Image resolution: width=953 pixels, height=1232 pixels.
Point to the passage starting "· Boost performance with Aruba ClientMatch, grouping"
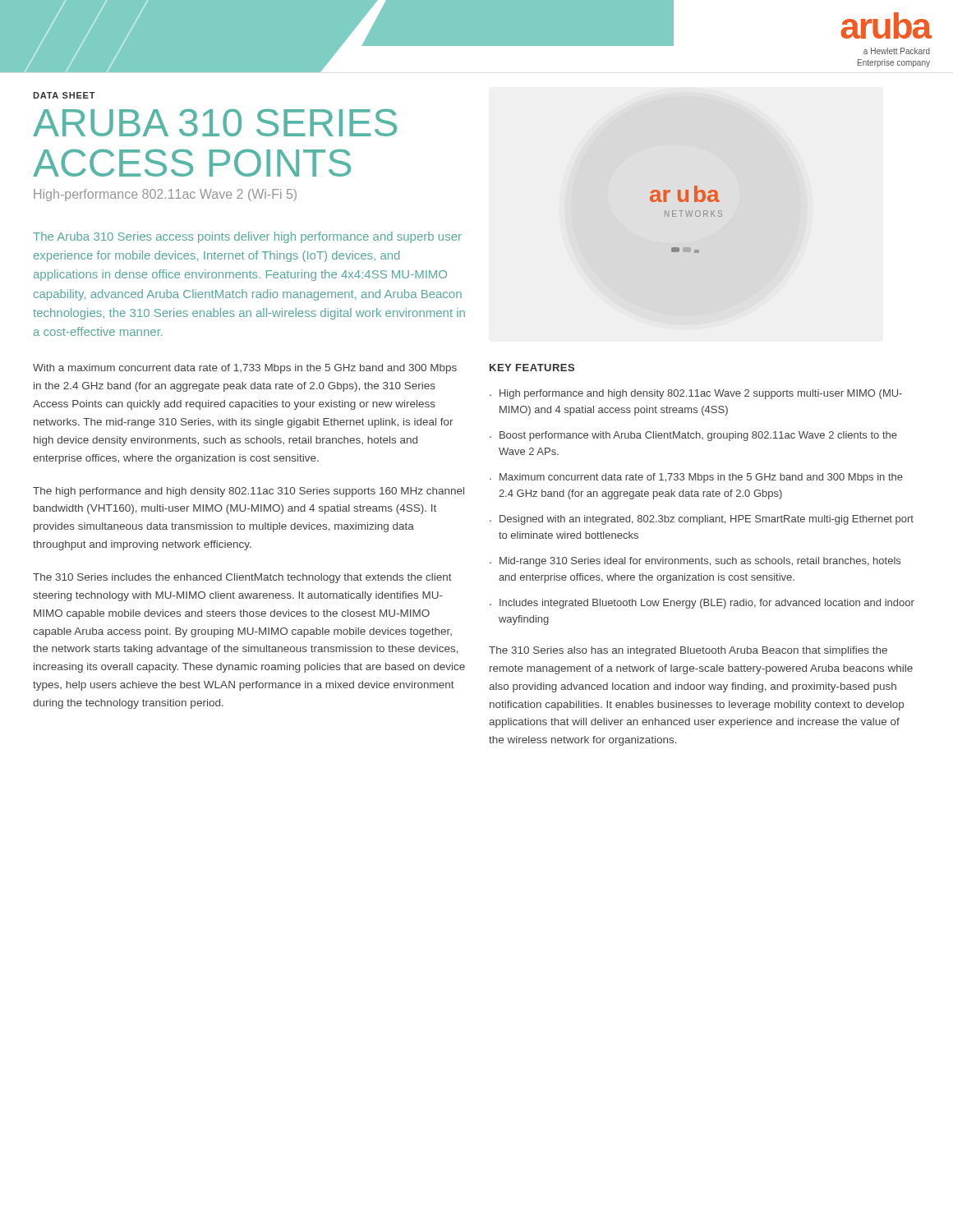(702, 443)
